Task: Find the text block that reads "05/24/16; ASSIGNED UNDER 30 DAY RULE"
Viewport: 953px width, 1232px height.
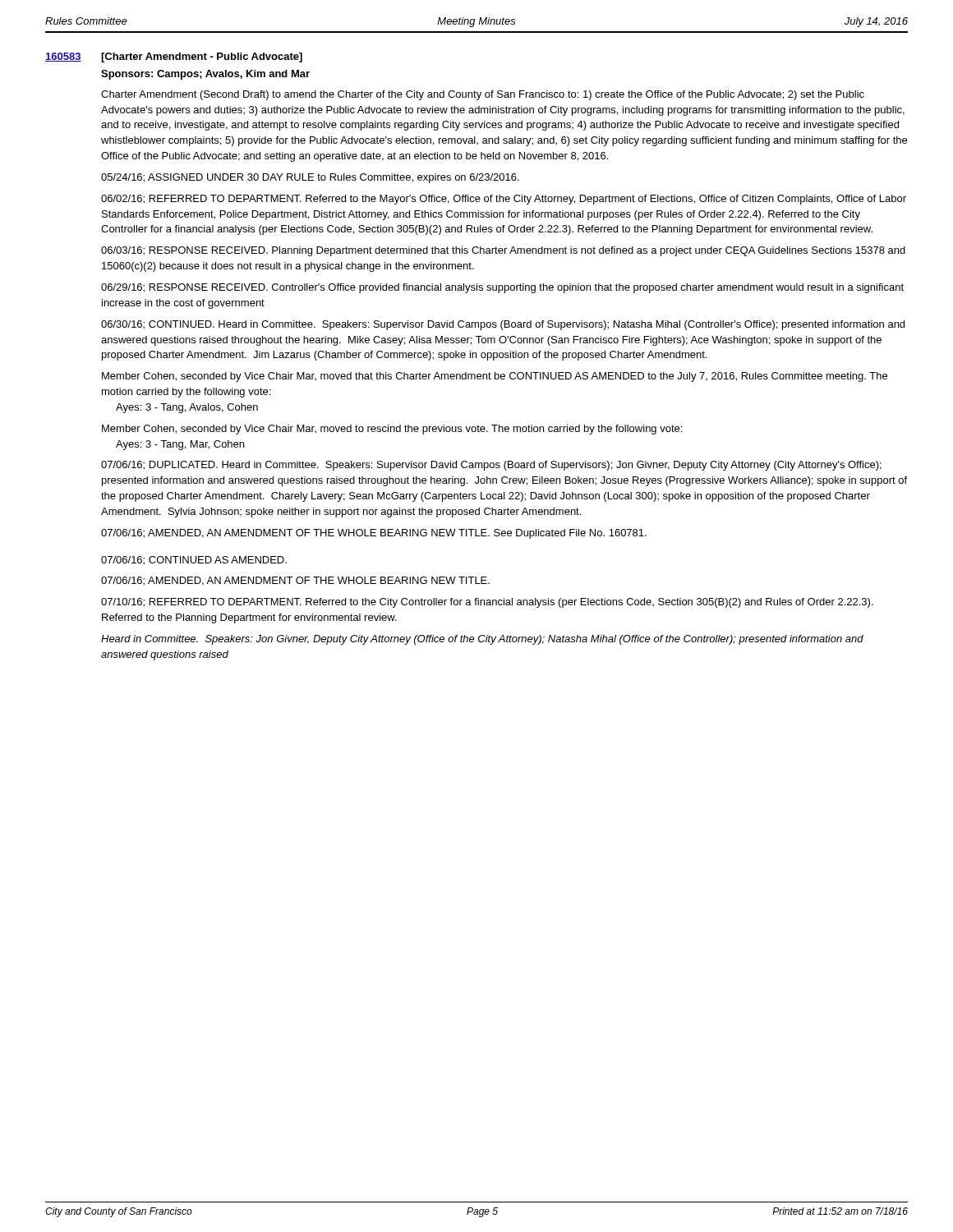Action: pyautogui.click(x=310, y=177)
